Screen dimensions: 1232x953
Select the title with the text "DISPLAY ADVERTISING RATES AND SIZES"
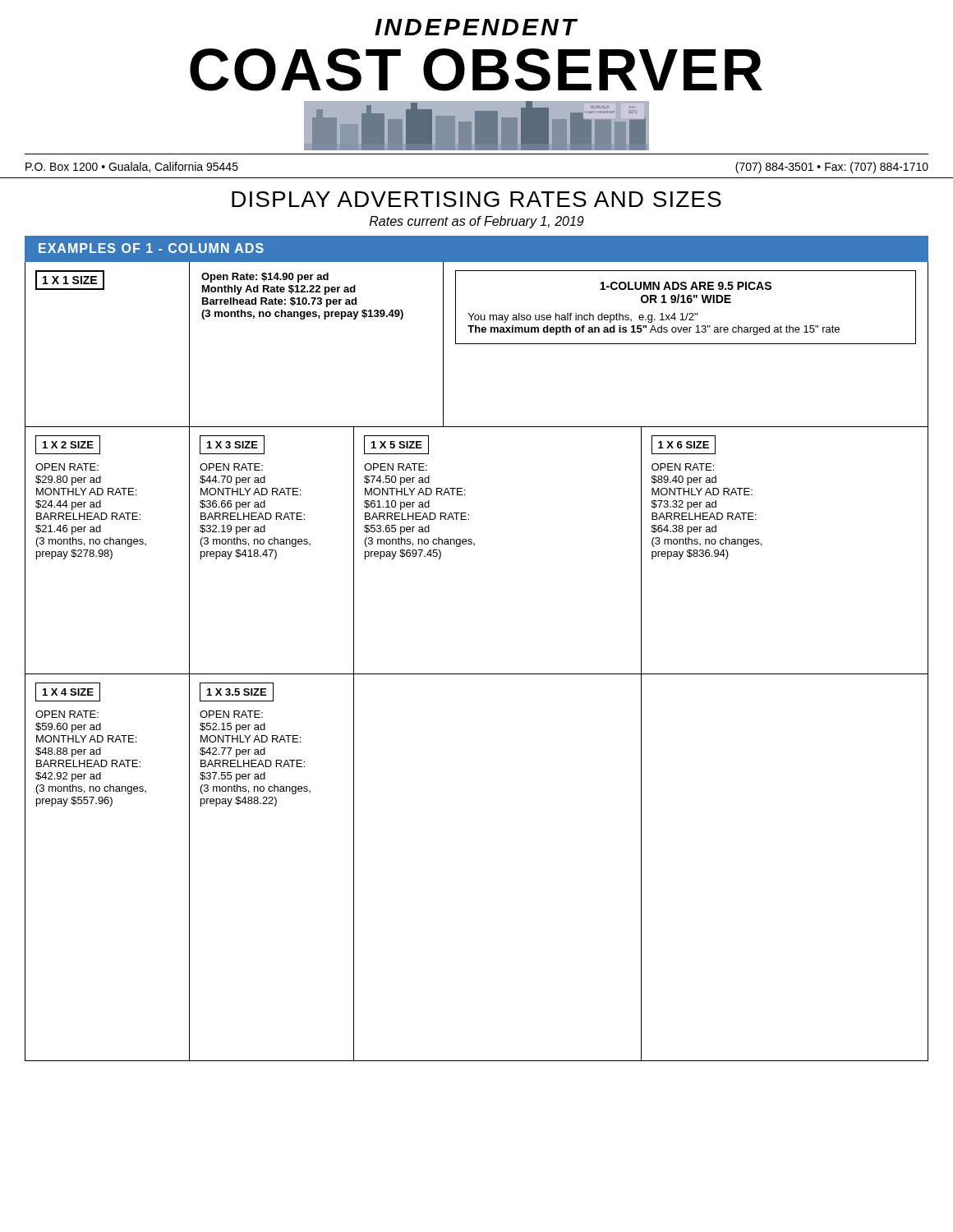[476, 199]
